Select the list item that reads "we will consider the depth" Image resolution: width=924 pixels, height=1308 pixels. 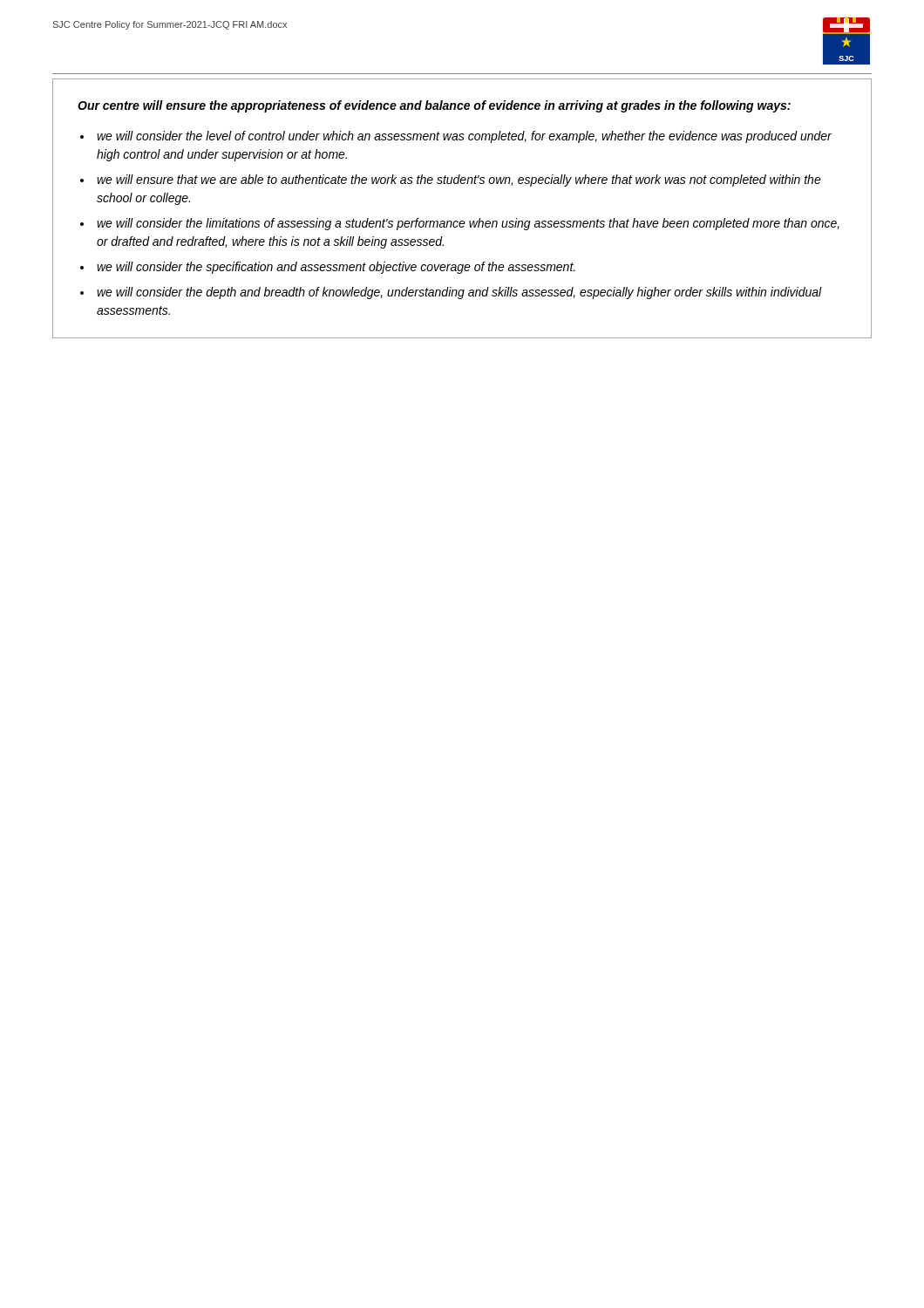[459, 301]
